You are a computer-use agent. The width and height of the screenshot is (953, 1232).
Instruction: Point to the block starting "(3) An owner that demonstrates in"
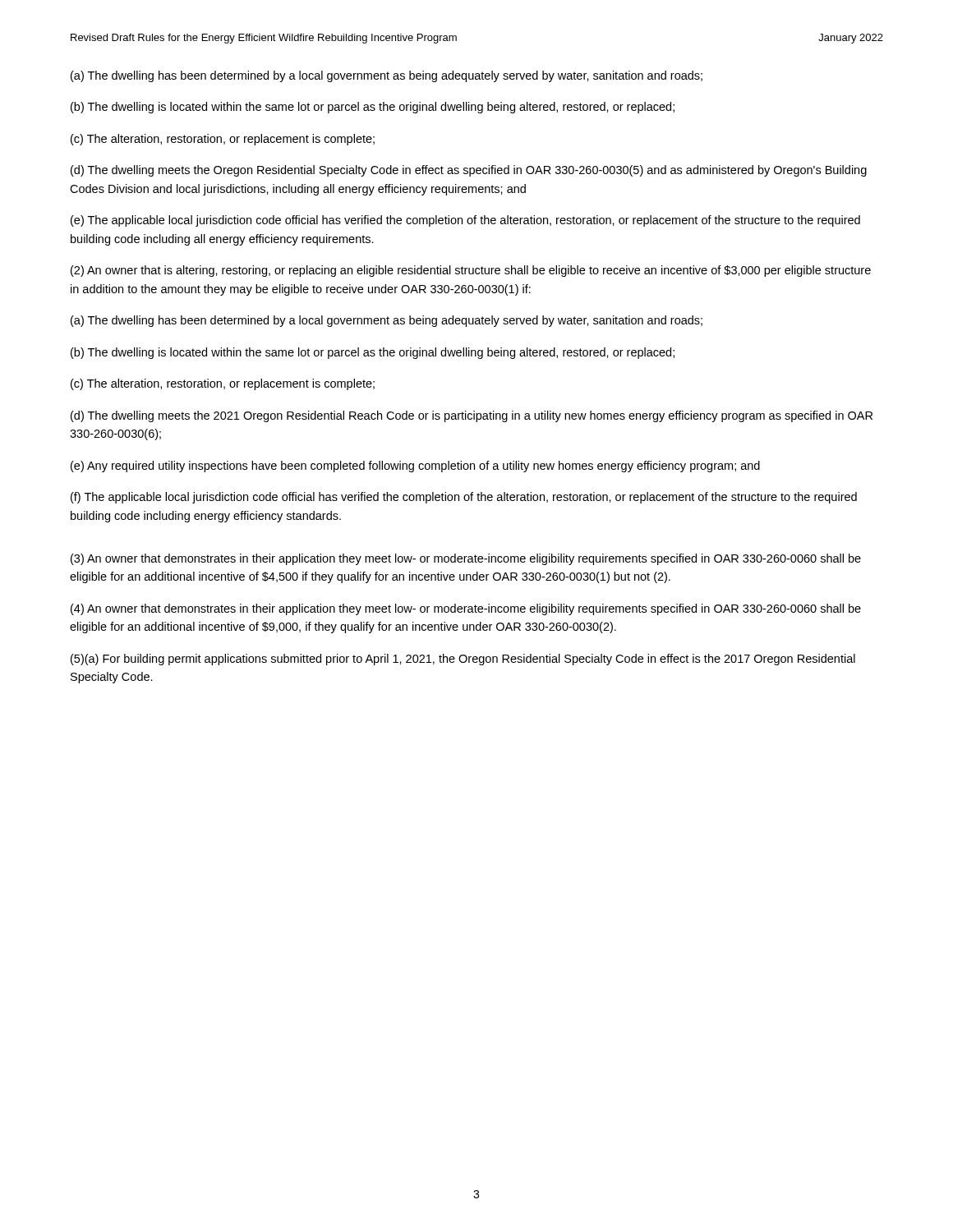(465, 568)
